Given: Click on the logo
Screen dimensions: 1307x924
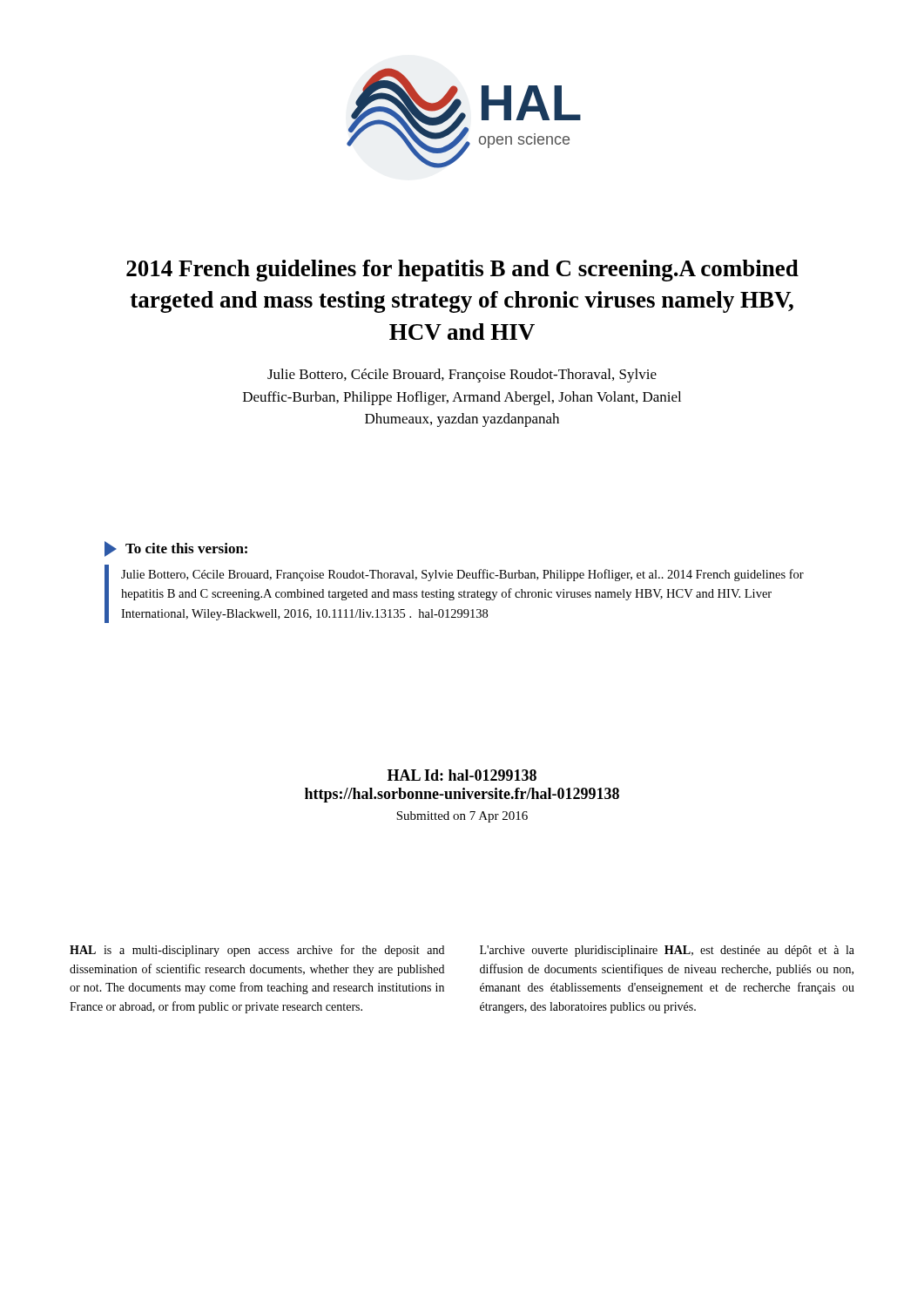Looking at the screenshot, I should pos(462,118).
